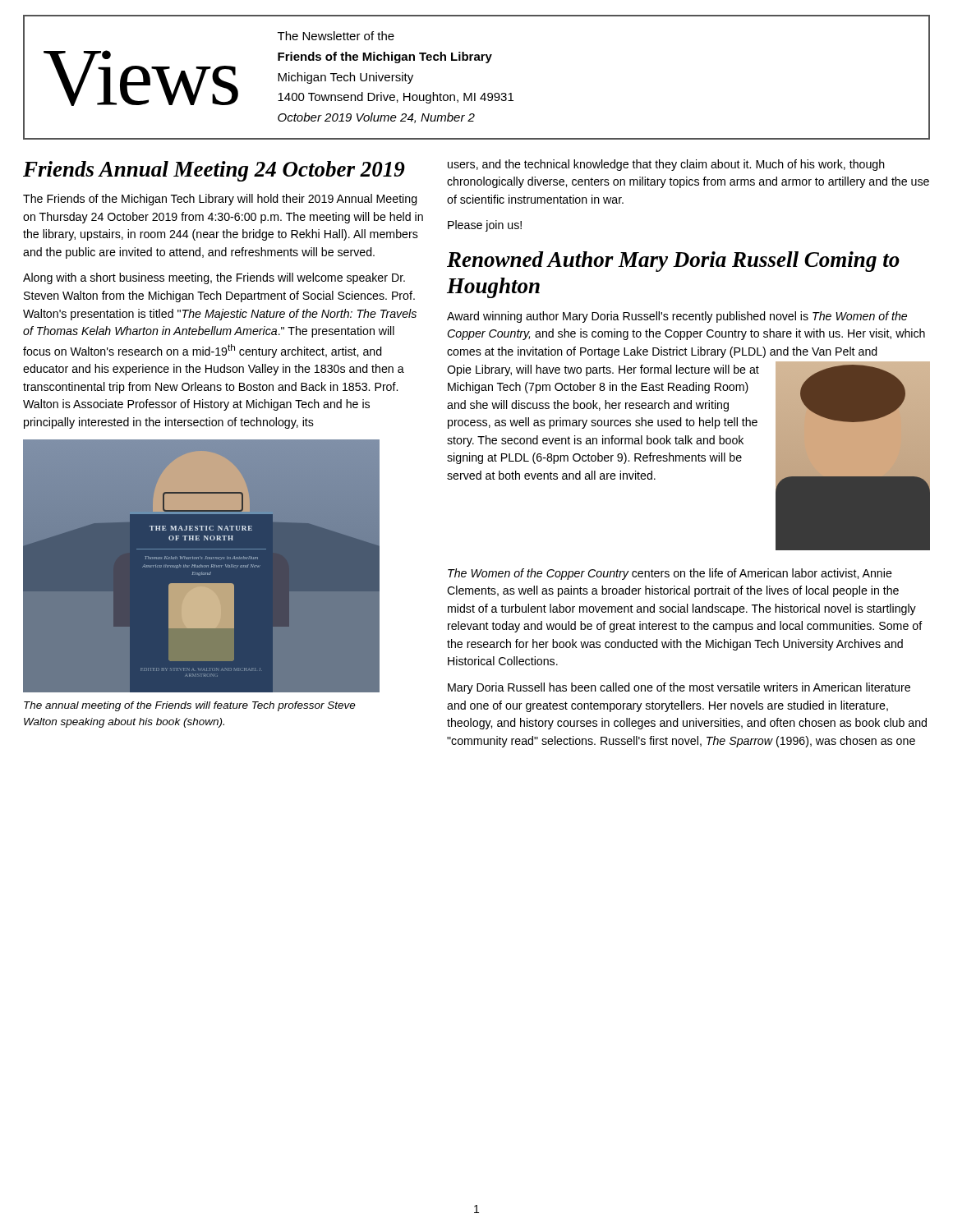Navigate to the passage starting "Please join us!"
The width and height of the screenshot is (953, 1232).
click(x=485, y=225)
